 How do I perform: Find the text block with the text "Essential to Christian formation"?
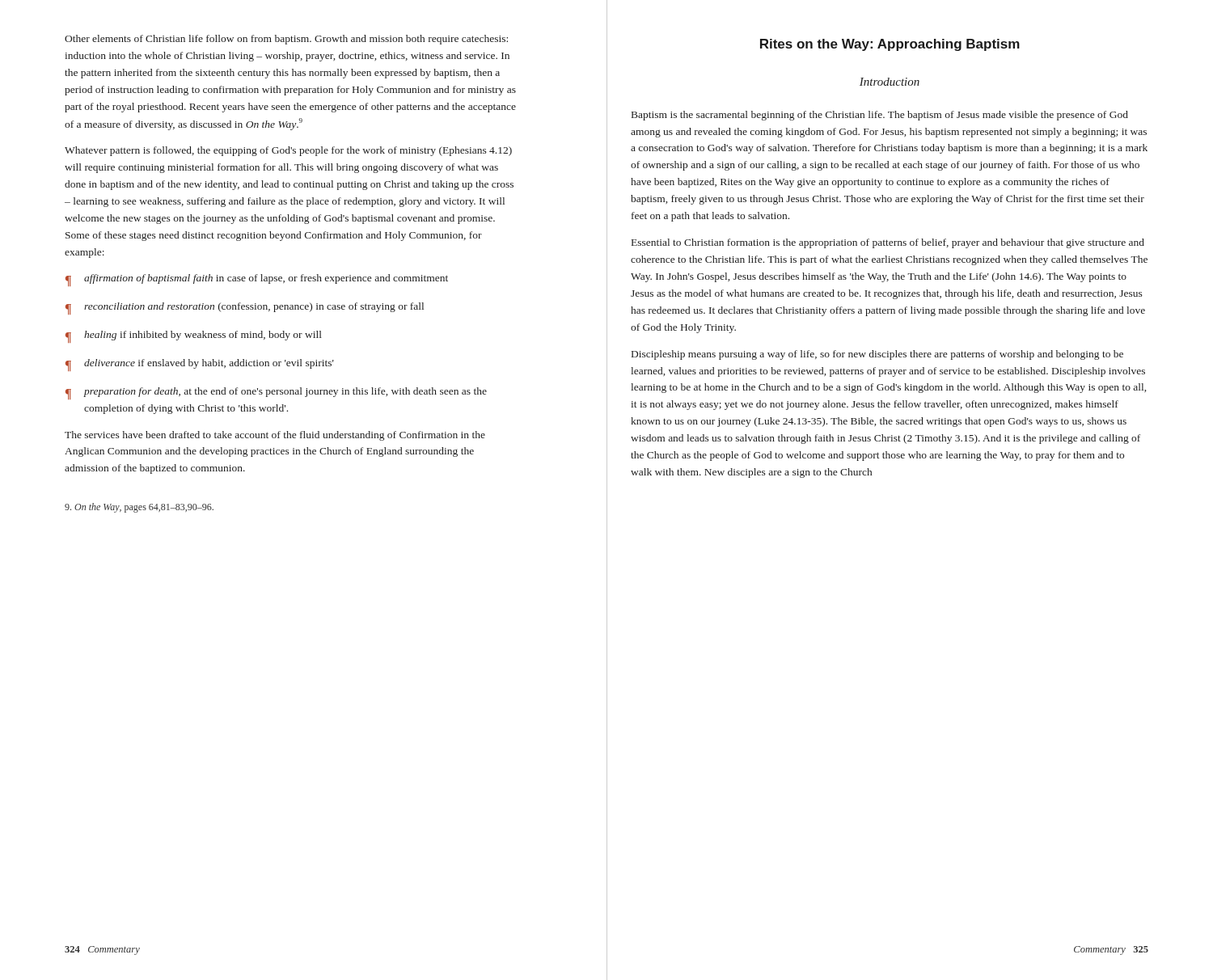coord(890,285)
